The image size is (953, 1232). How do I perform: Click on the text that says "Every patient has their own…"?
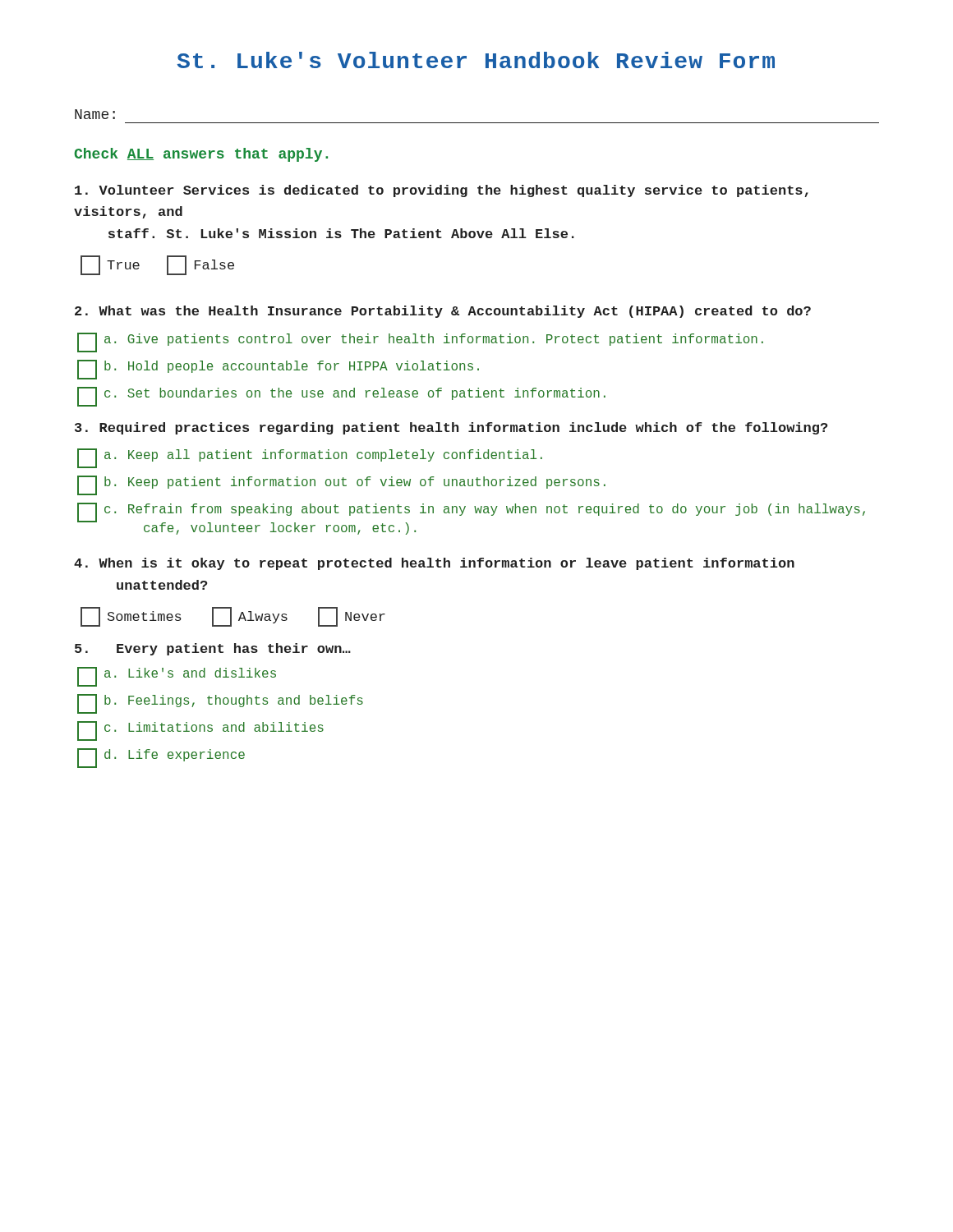[212, 649]
